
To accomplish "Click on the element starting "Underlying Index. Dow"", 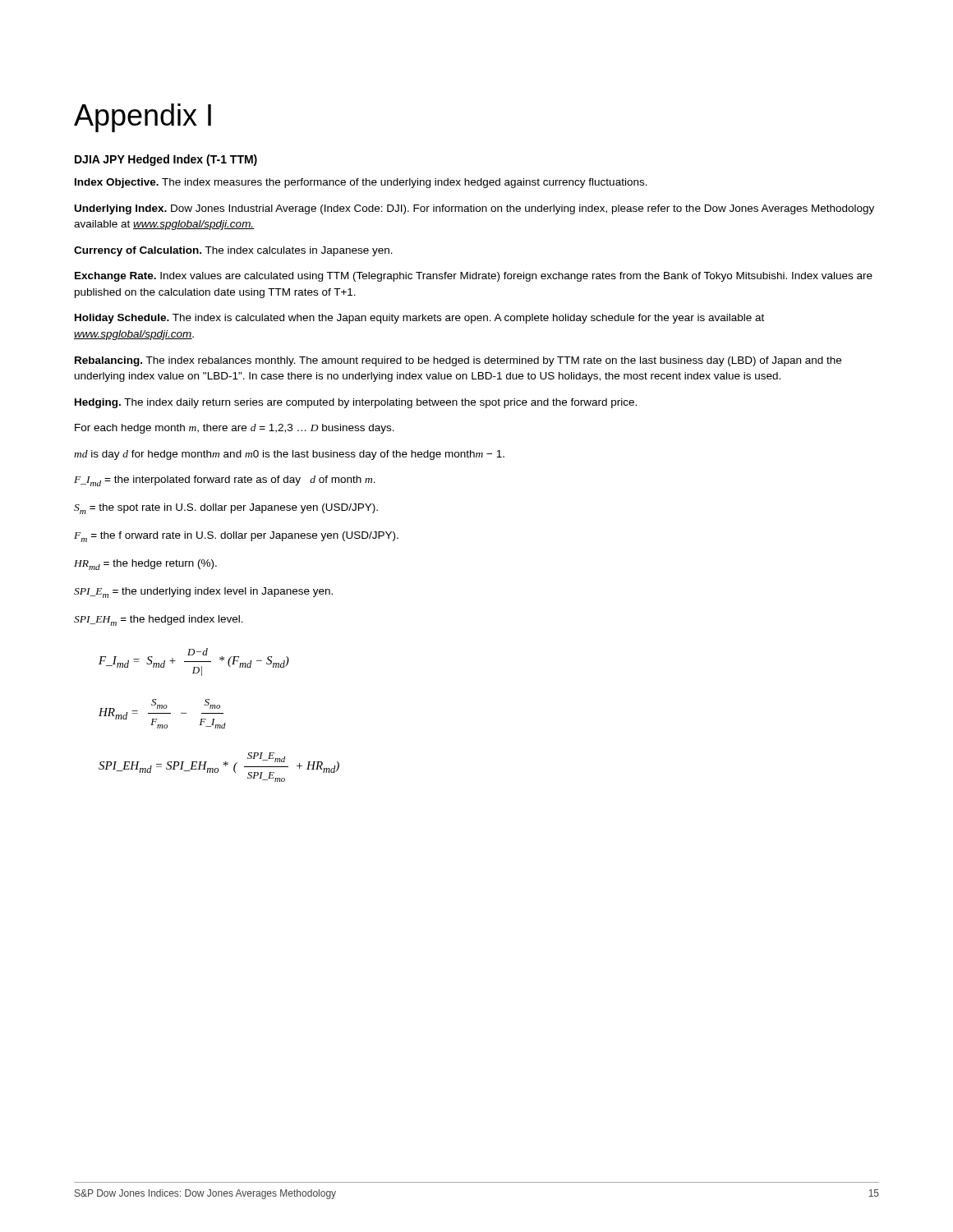I will point(476,216).
